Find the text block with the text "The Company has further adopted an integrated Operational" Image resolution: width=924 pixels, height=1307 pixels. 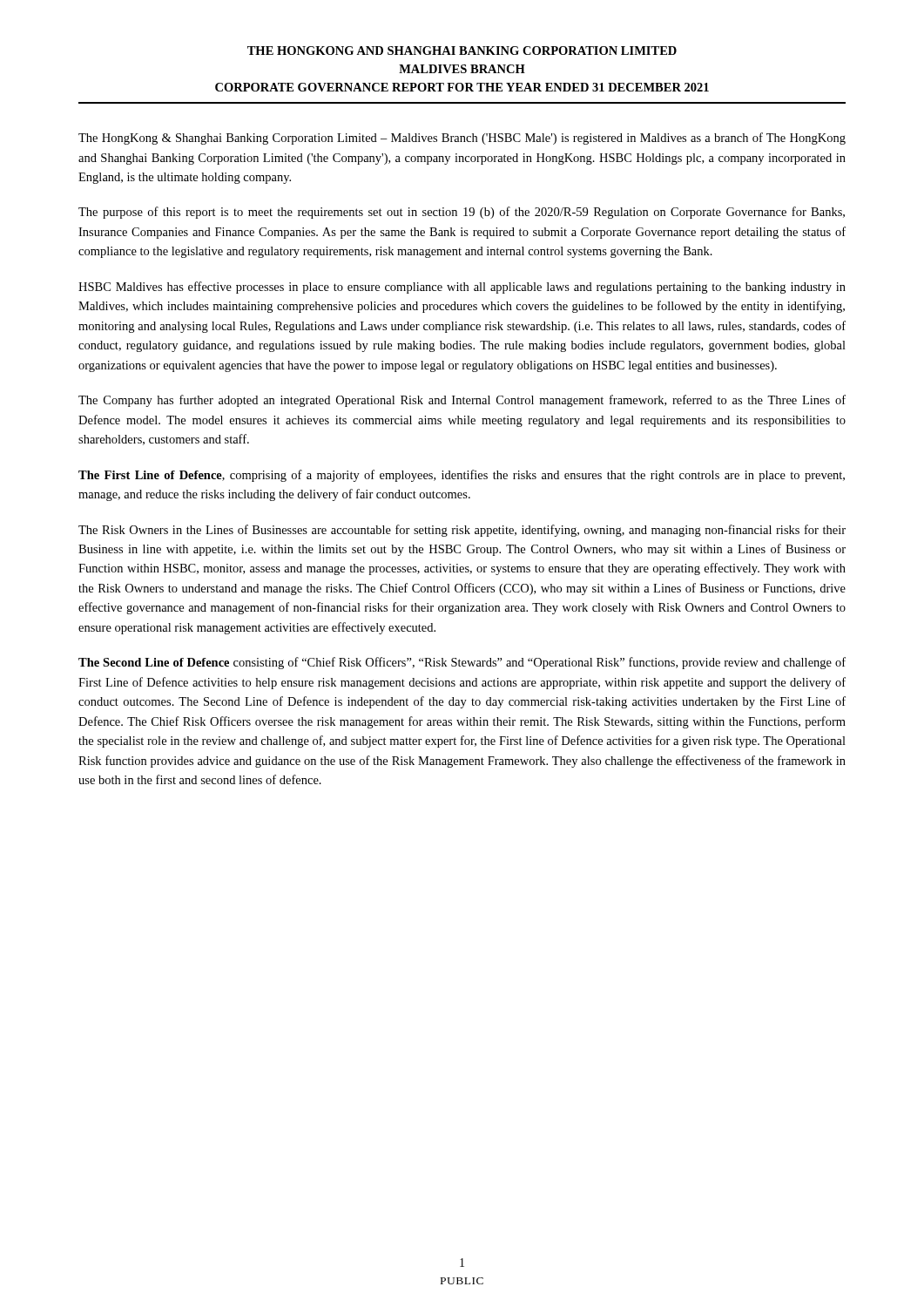pyautogui.click(x=462, y=420)
